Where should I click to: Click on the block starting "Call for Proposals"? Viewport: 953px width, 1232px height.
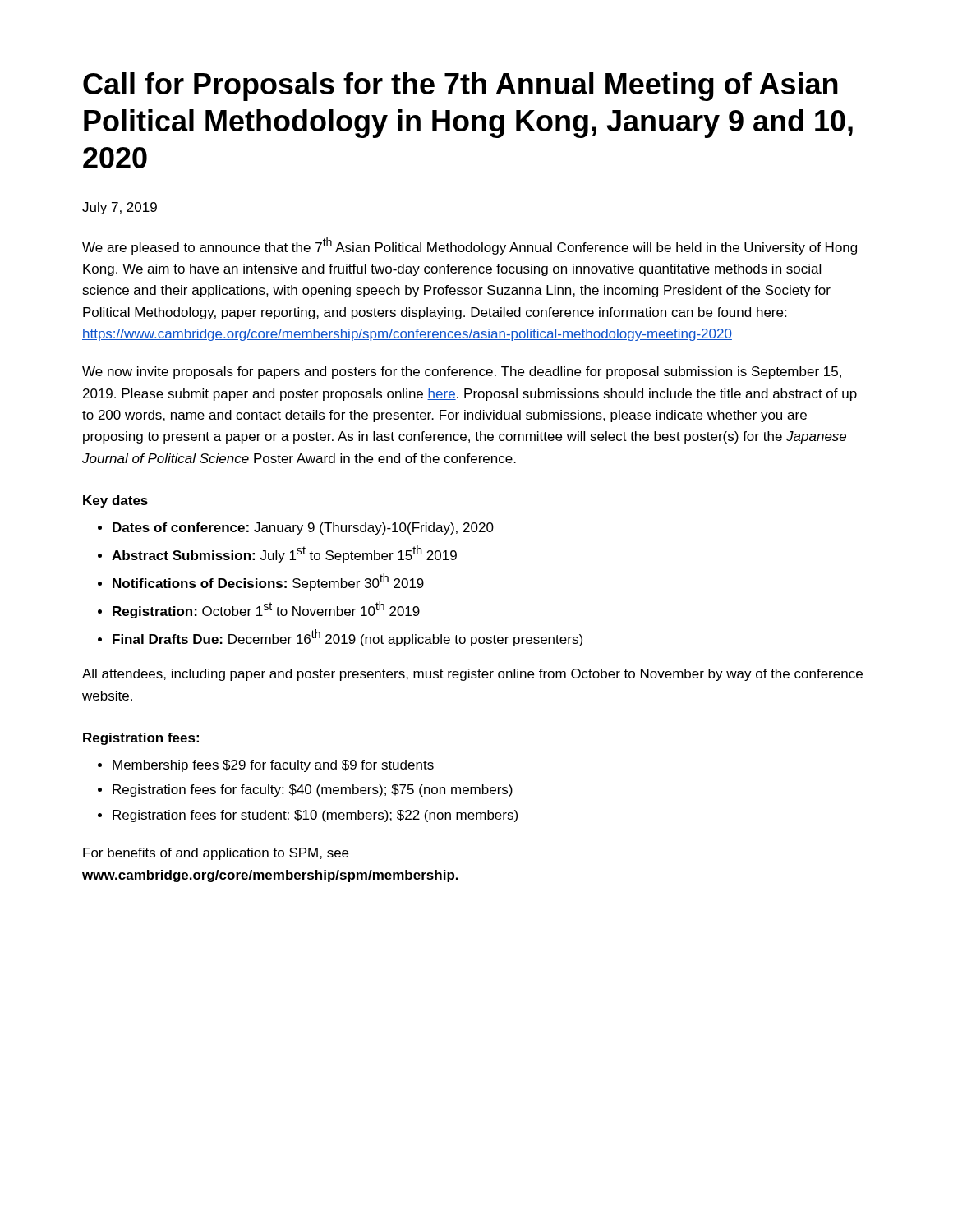click(x=468, y=121)
